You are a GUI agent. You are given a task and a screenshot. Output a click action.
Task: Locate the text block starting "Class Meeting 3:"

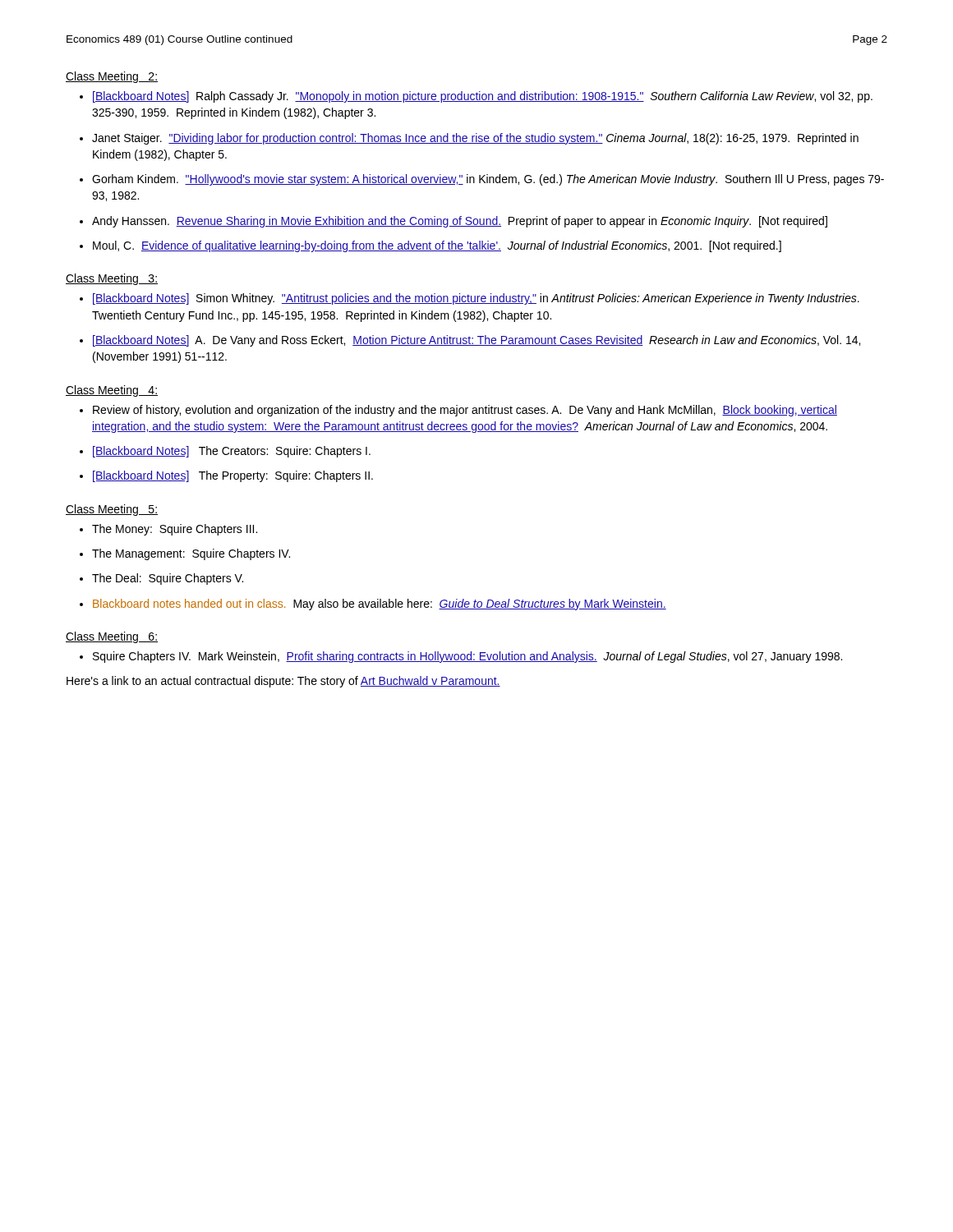click(x=112, y=279)
